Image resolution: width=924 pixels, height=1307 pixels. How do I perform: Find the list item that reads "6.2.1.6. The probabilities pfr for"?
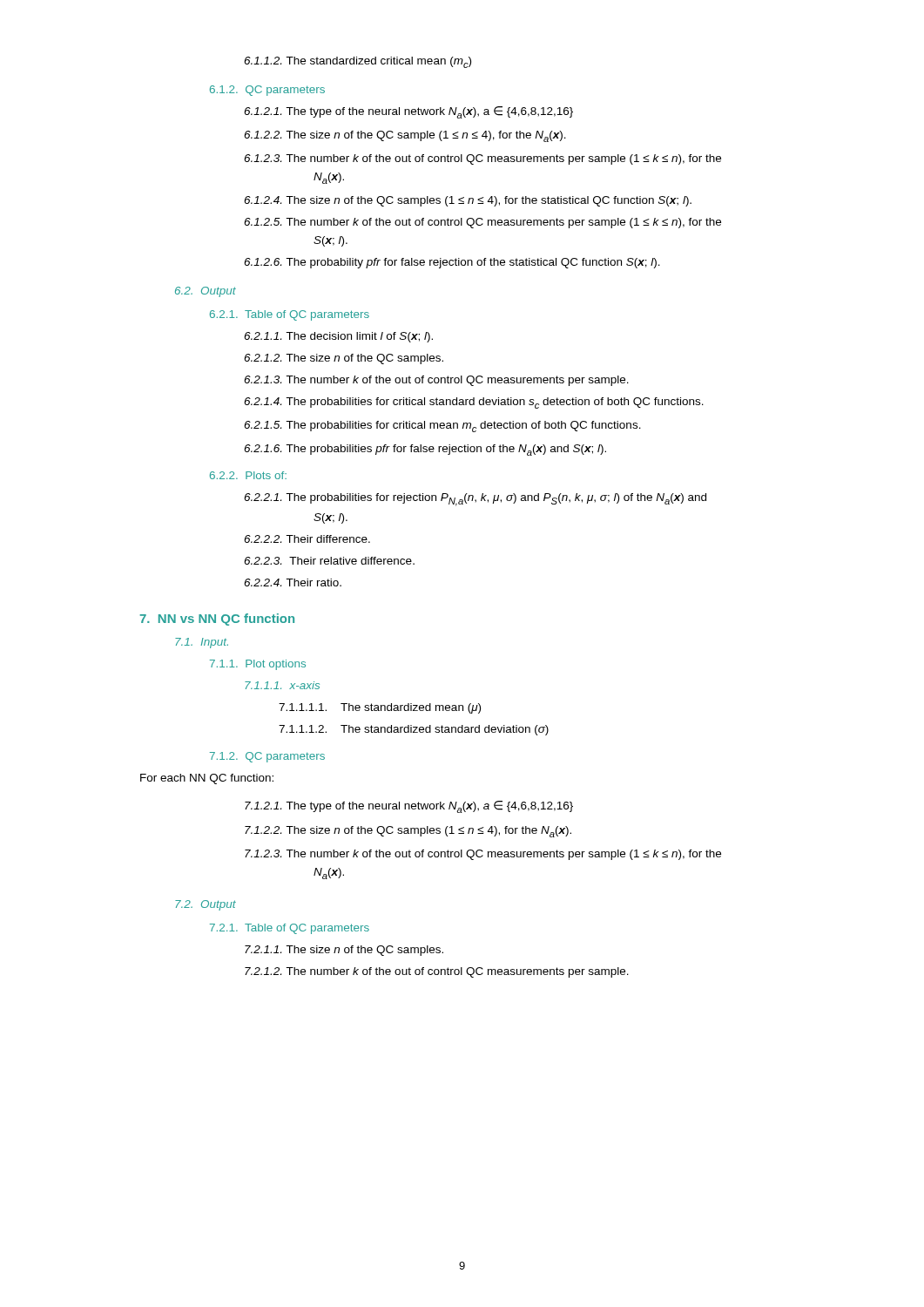[x=426, y=449]
